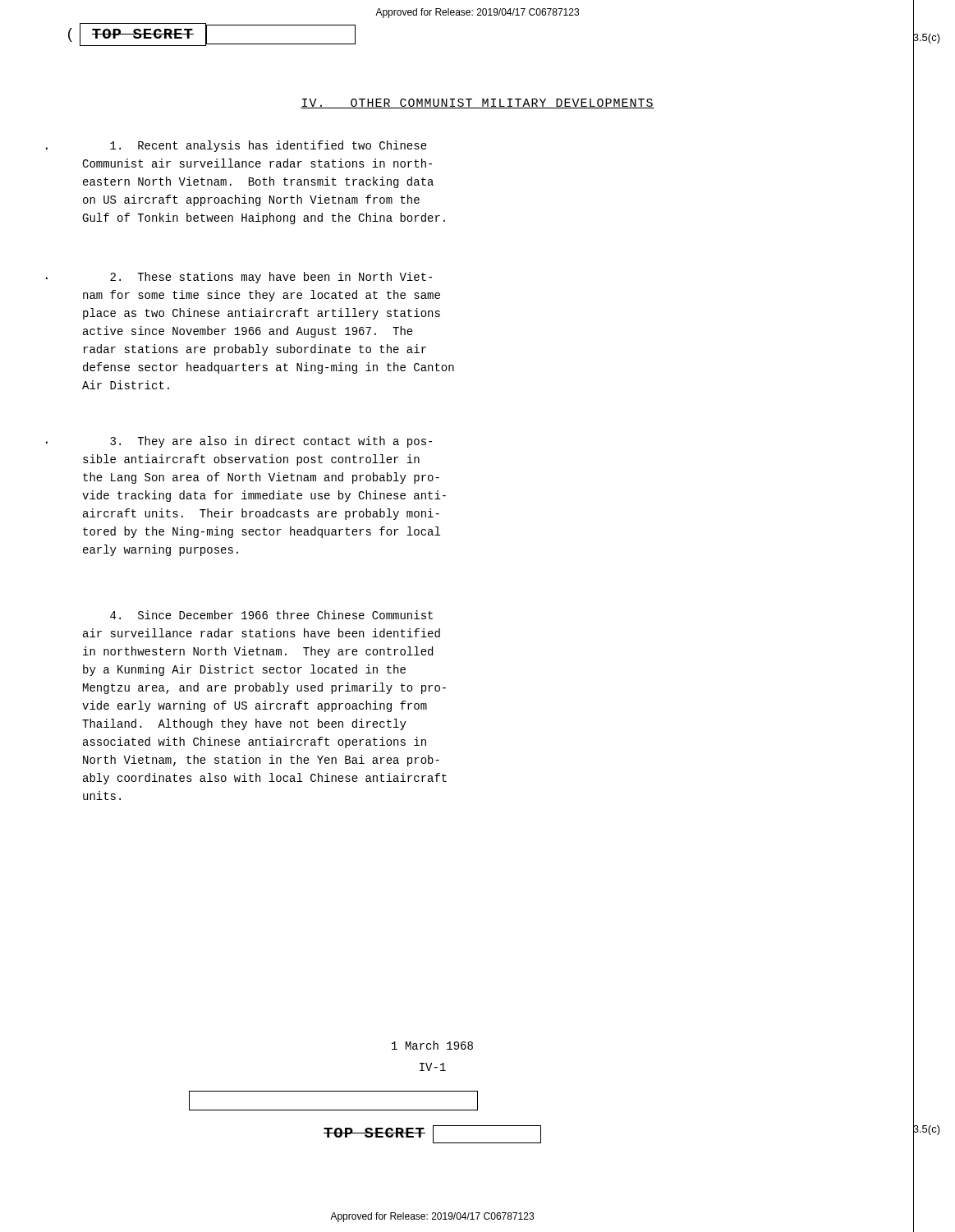Image resolution: width=955 pixels, height=1232 pixels.
Task: Select the region starting "IV. OTHER COMMUNIST MILITARY DEVELOPMENTS"
Action: 478,104
